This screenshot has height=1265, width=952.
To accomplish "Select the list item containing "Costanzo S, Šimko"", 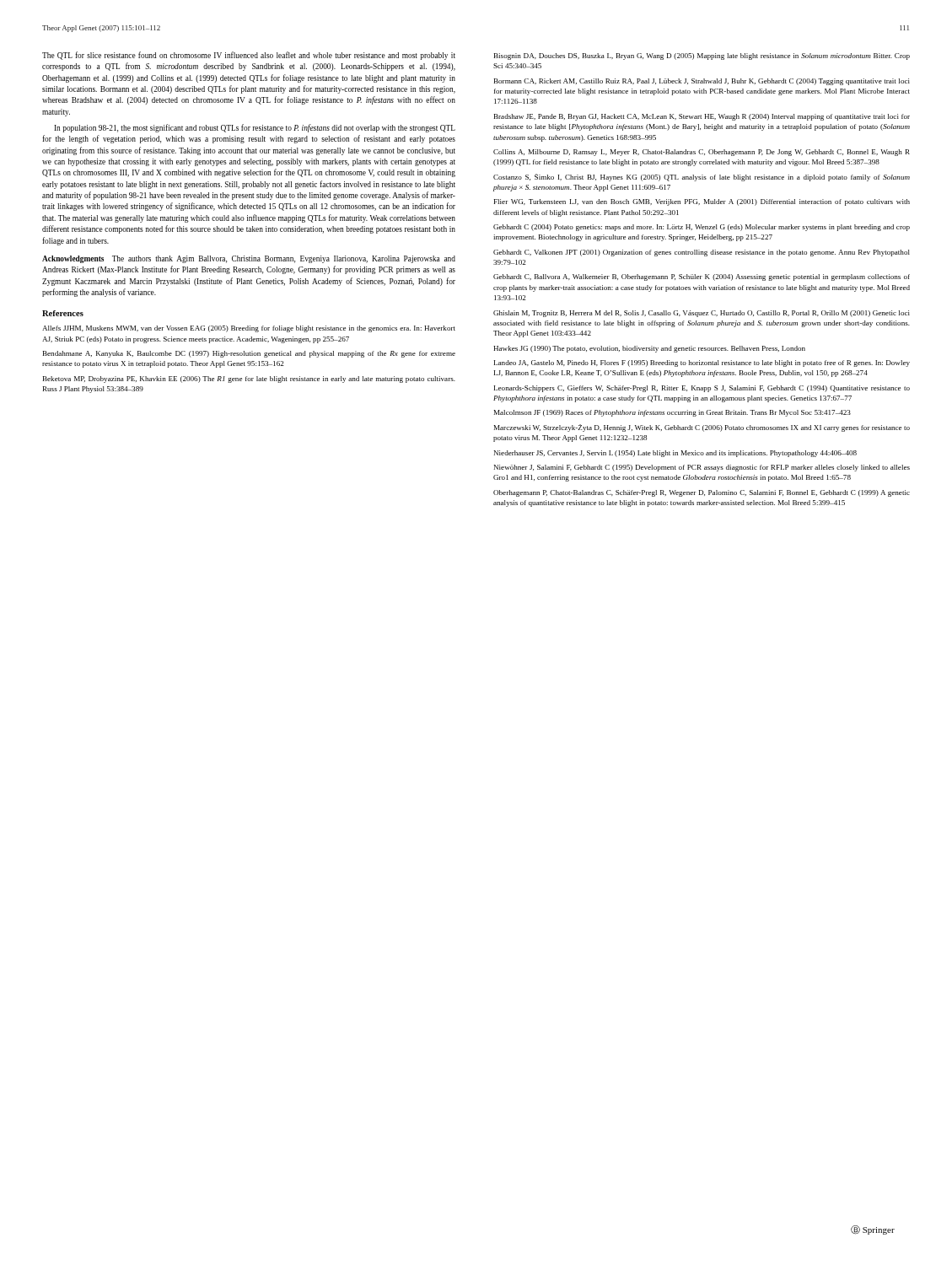I will point(702,182).
